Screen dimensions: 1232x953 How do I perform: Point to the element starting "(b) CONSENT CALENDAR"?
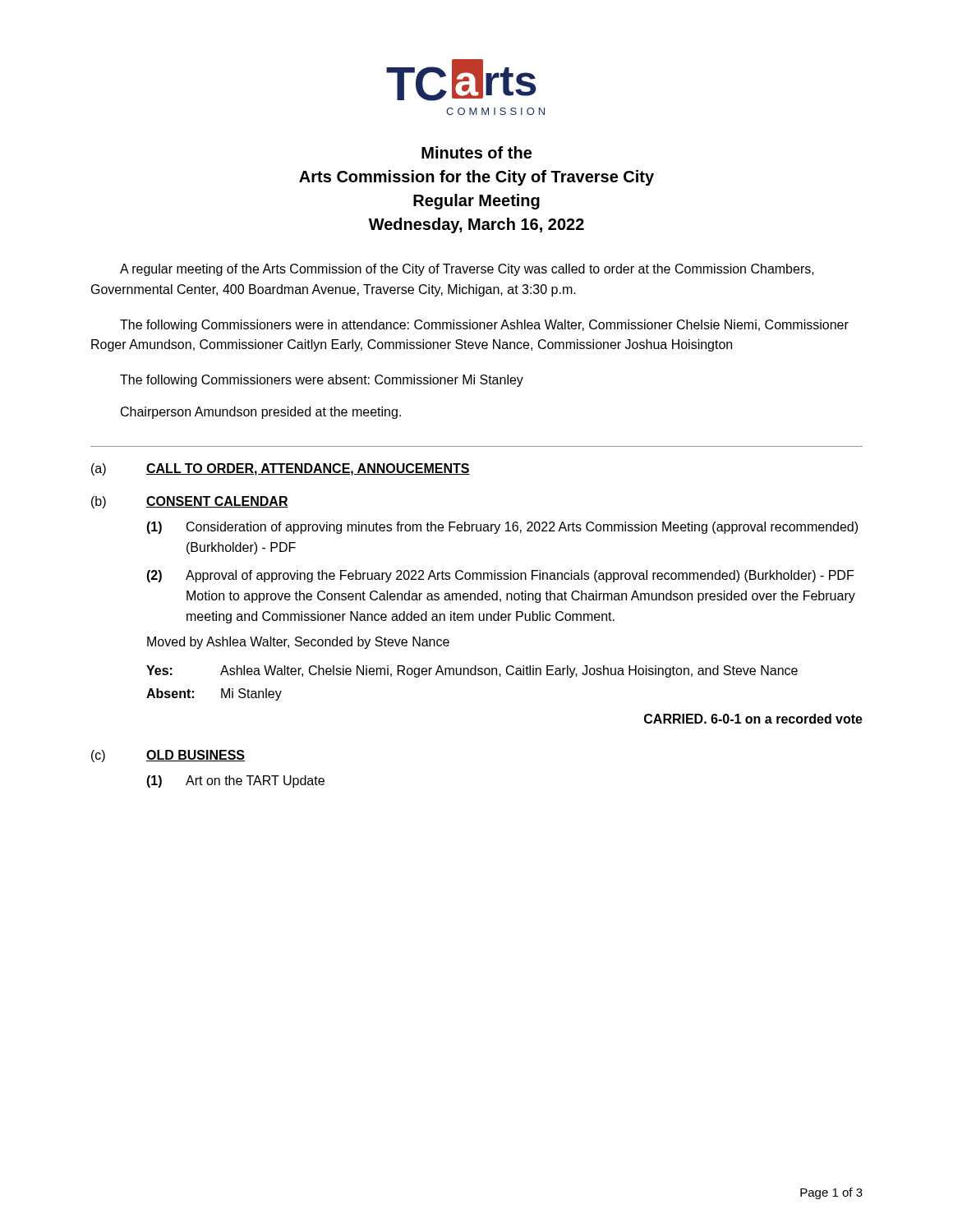tap(189, 502)
